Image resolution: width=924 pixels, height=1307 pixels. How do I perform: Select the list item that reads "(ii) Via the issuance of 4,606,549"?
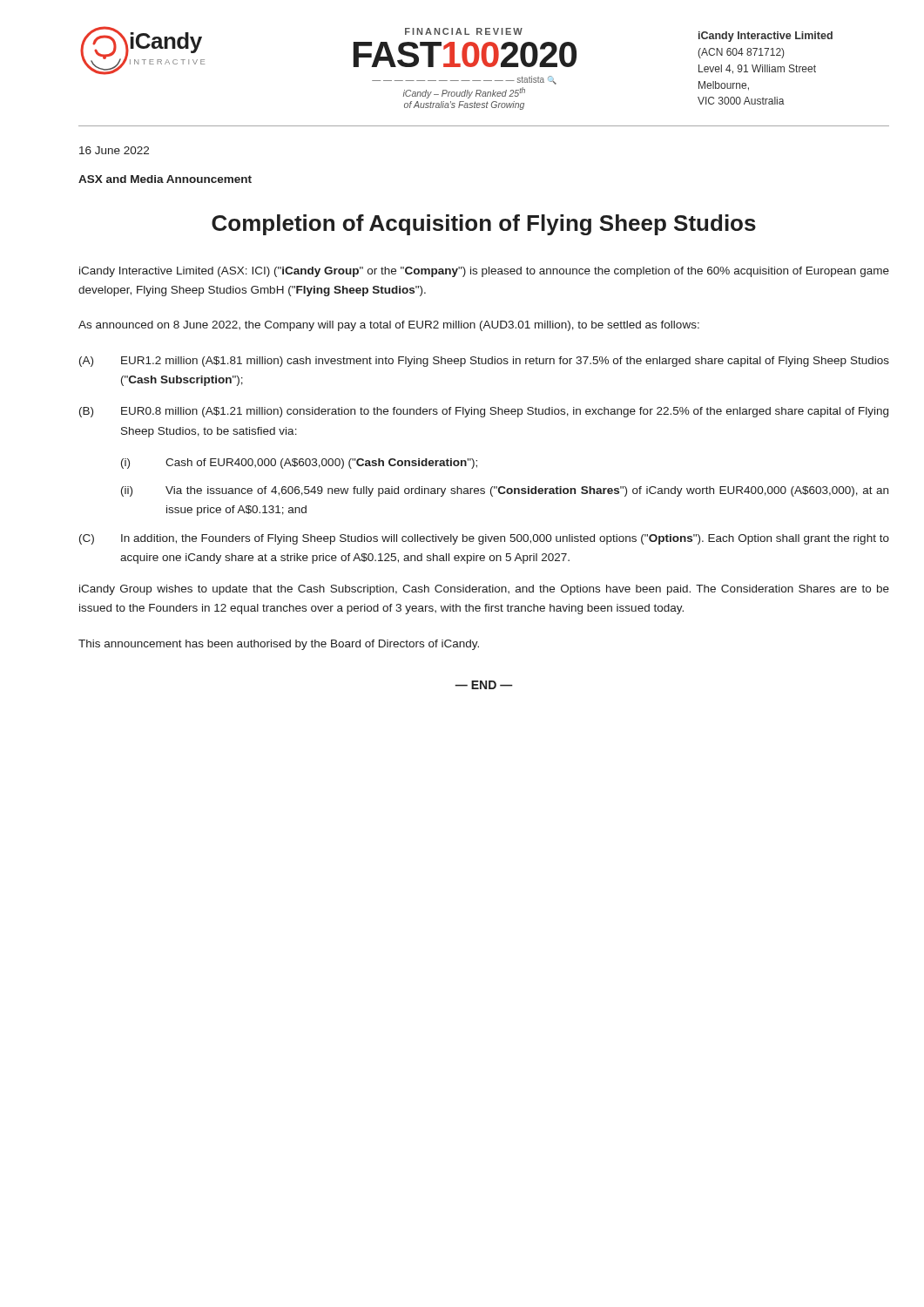[505, 500]
